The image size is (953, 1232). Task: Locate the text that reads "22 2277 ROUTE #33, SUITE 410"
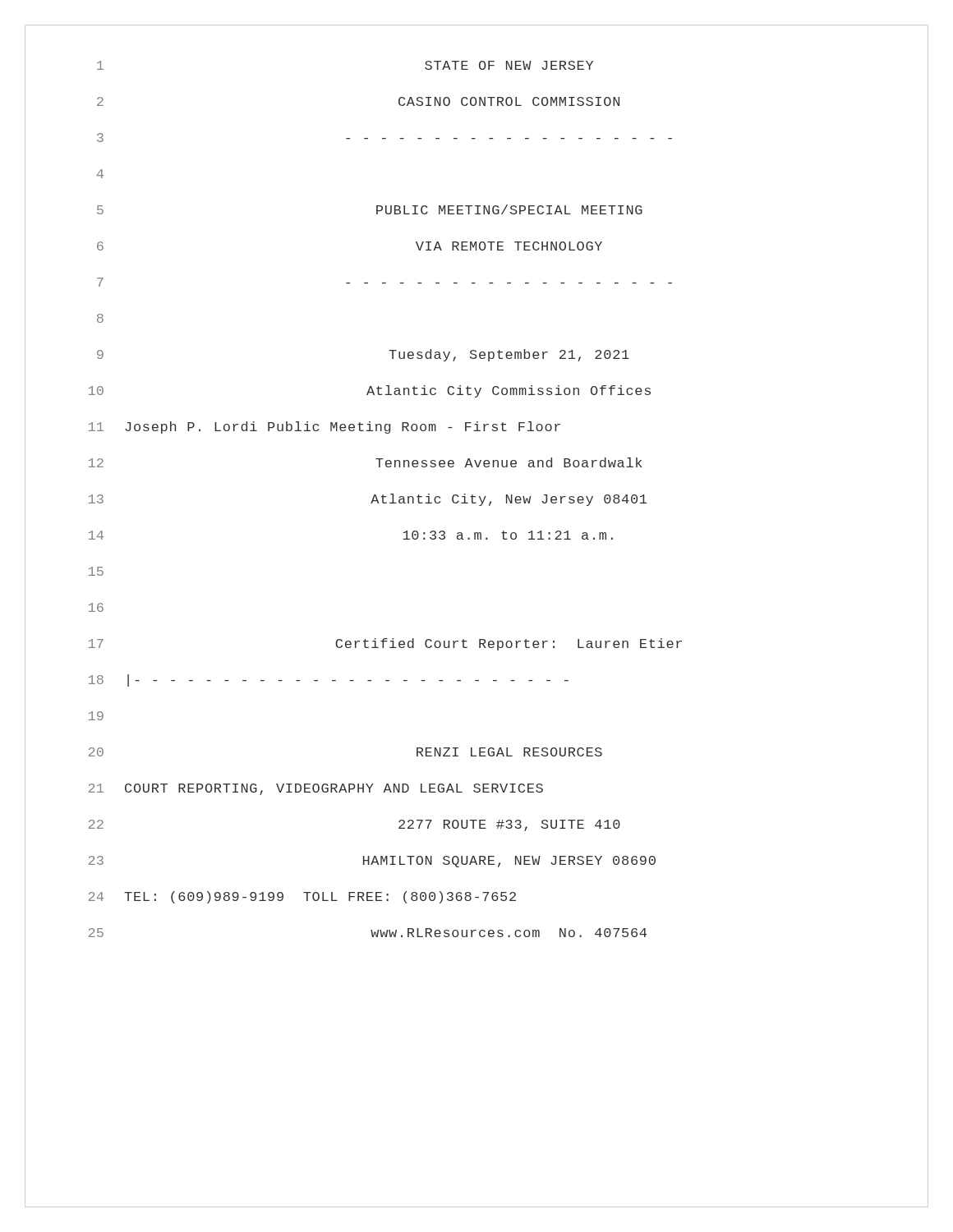[x=485, y=825]
